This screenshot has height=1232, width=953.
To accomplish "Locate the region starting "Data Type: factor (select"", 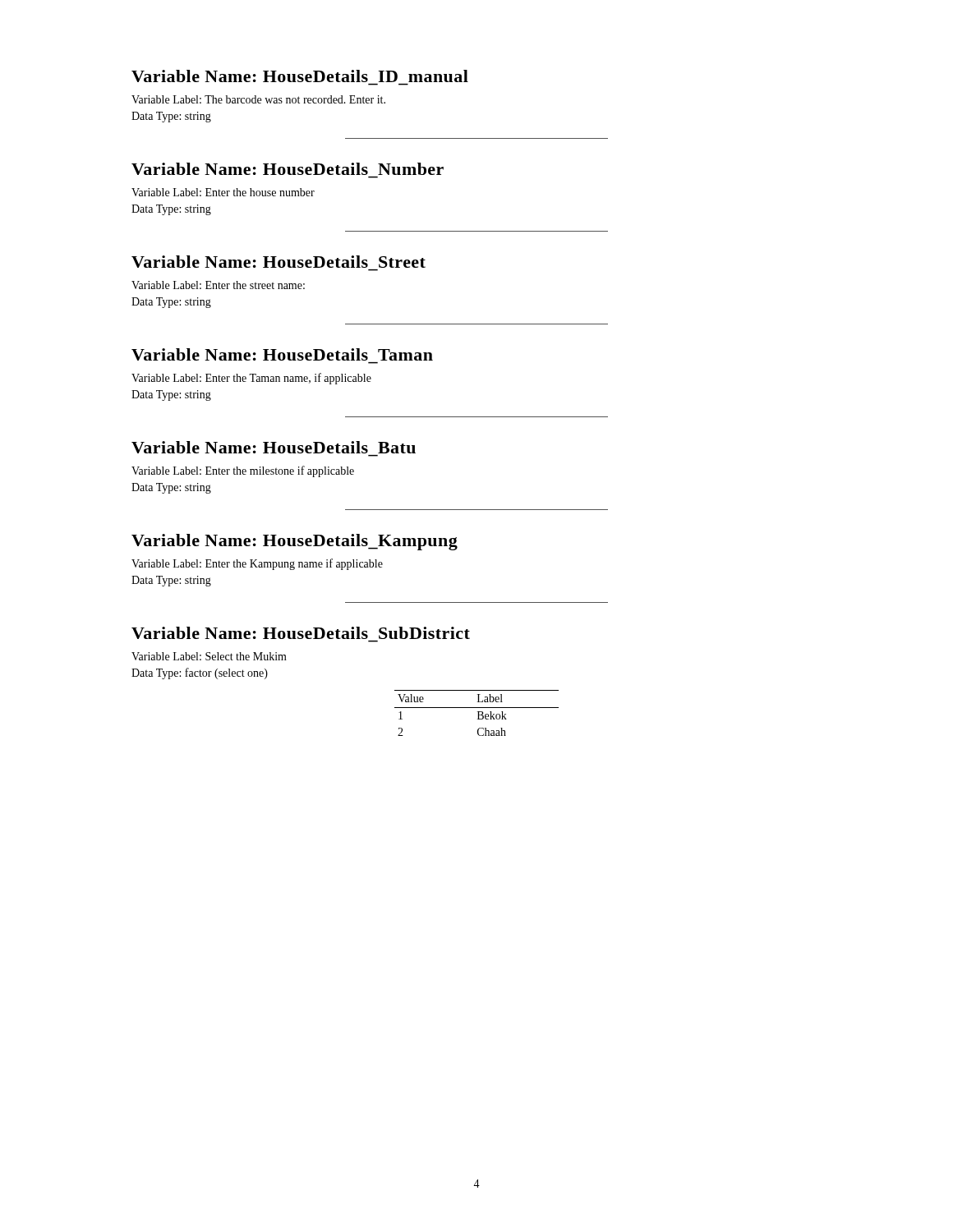I will point(200,673).
